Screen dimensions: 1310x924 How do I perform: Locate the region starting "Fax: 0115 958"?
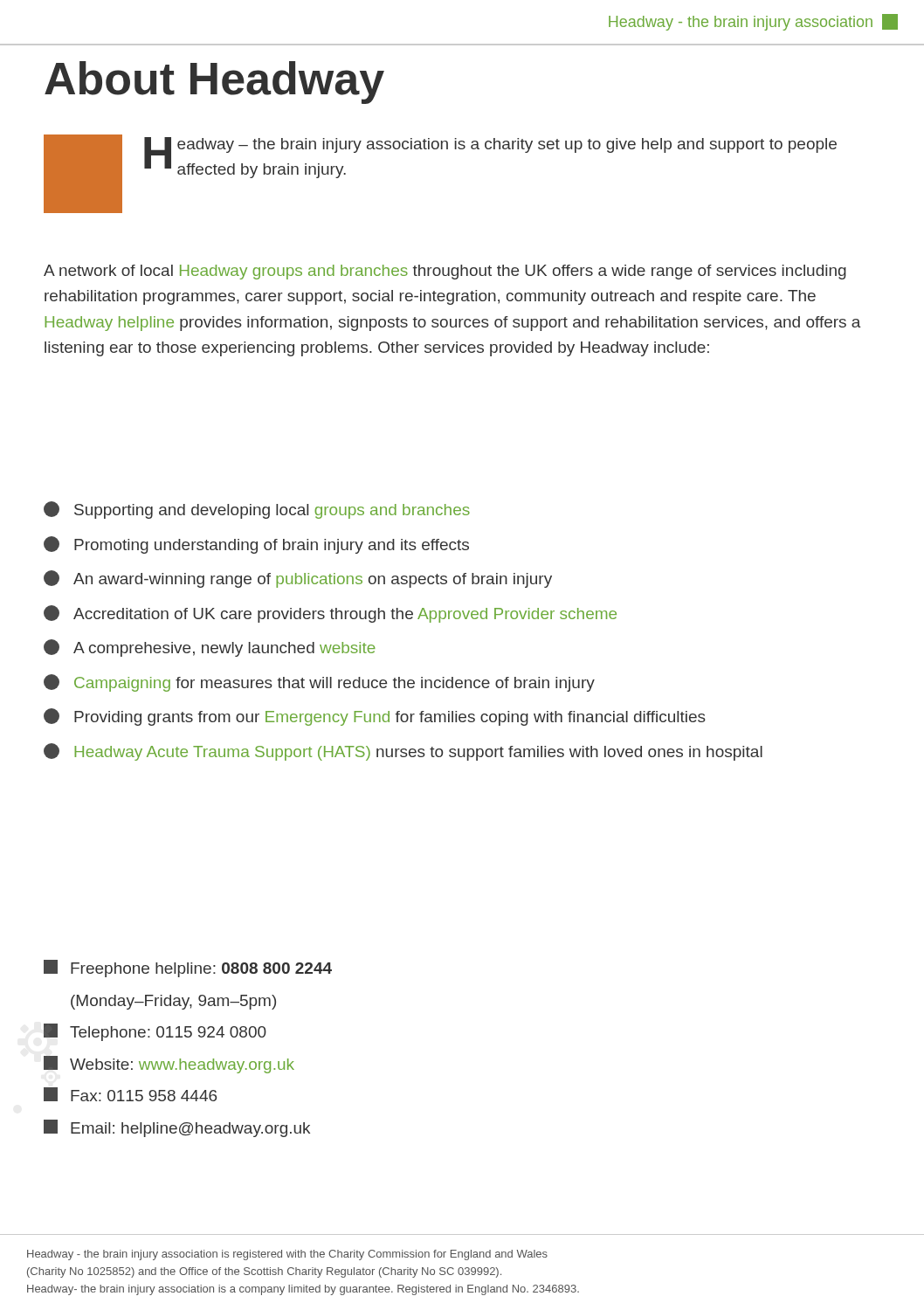(131, 1096)
